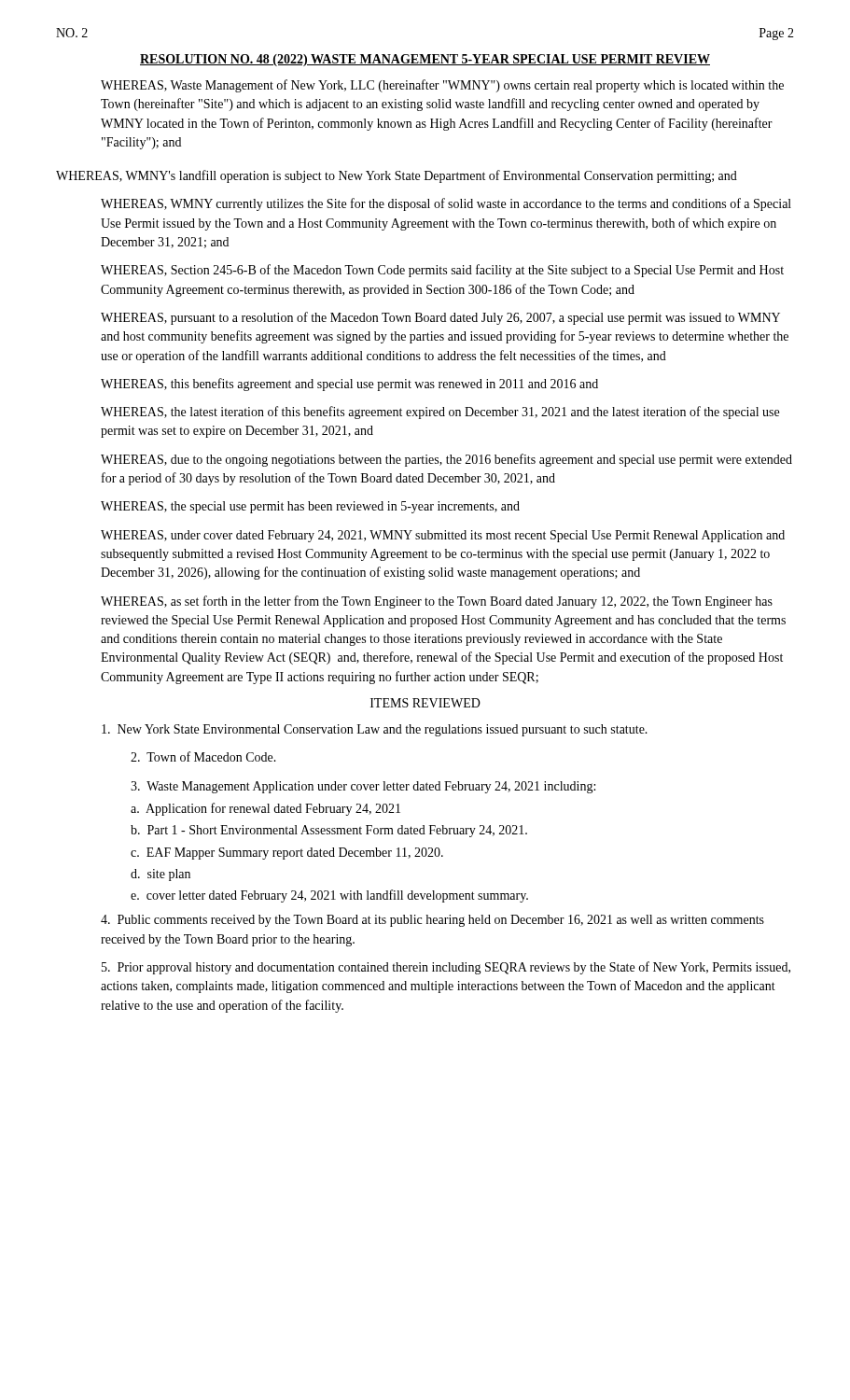Click on the text block with the text "WHEREAS, WMNY's landfill operation is"
The image size is (850, 1400).
pos(425,177)
